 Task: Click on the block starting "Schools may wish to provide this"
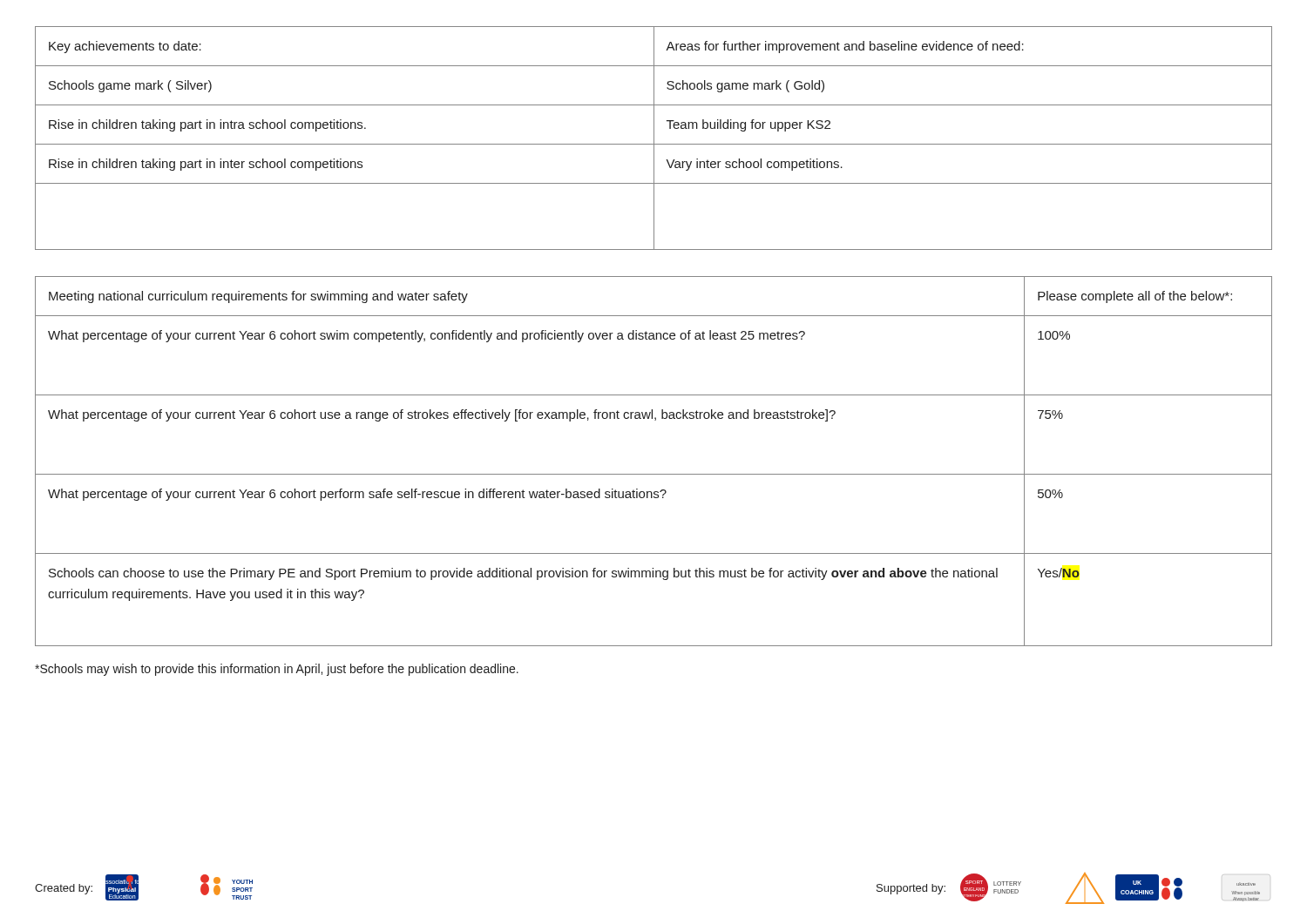click(x=277, y=669)
